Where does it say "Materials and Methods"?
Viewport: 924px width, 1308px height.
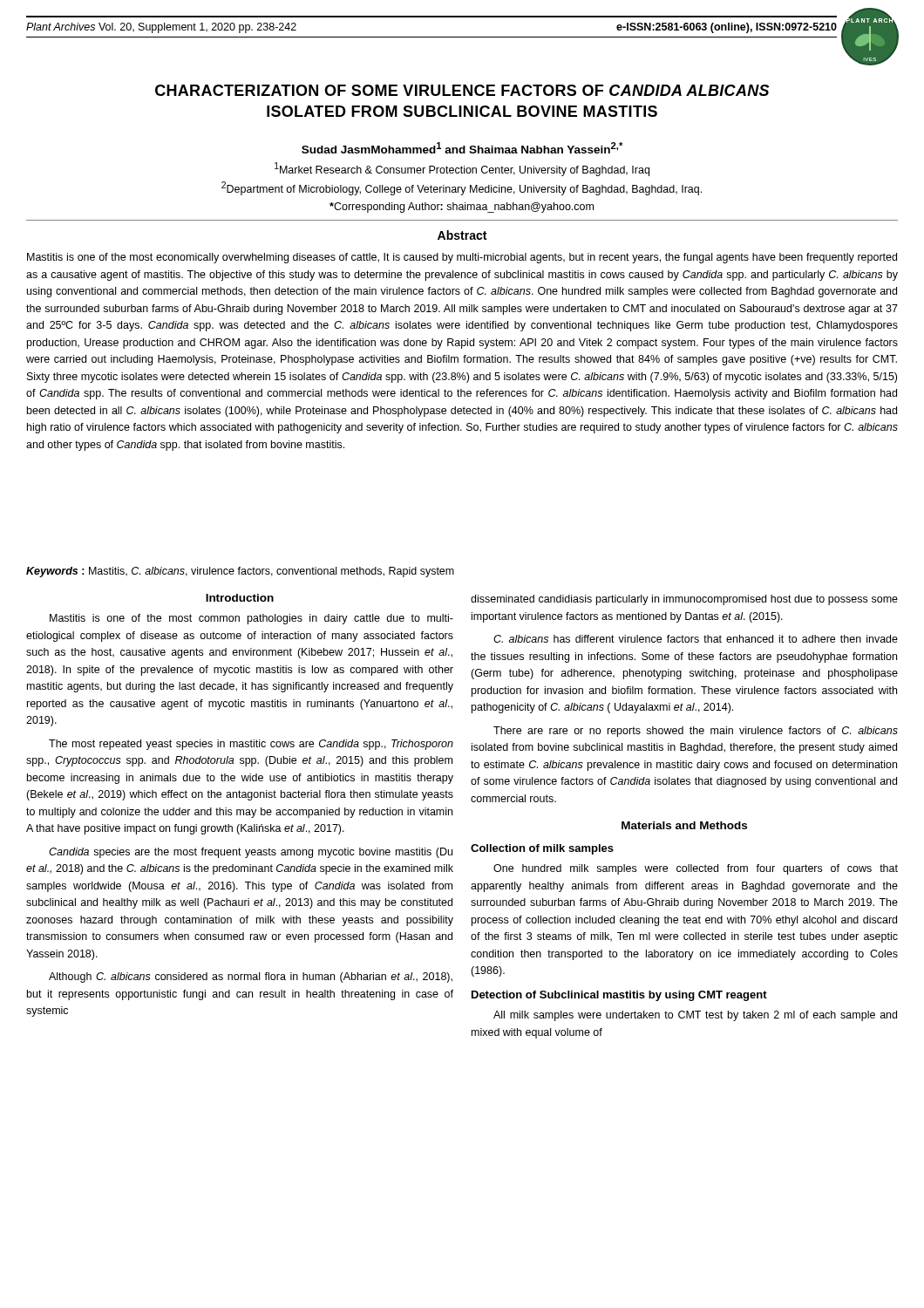click(x=684, y=825)
